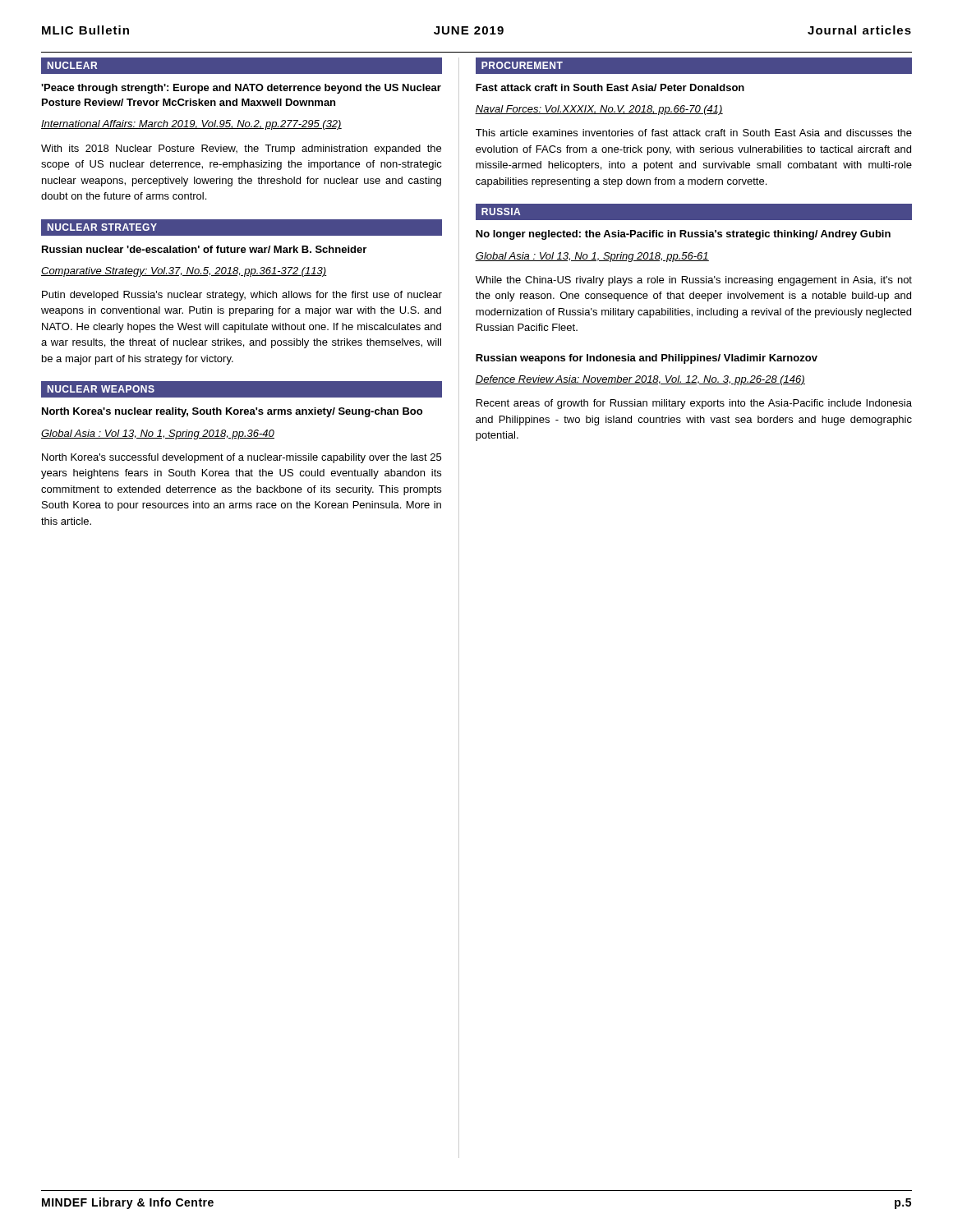Screen dimensions: 1232x953
Task: Find the text block that reads "This article examines inventories of fast attack craft"
Action: (x=694, y=157)
